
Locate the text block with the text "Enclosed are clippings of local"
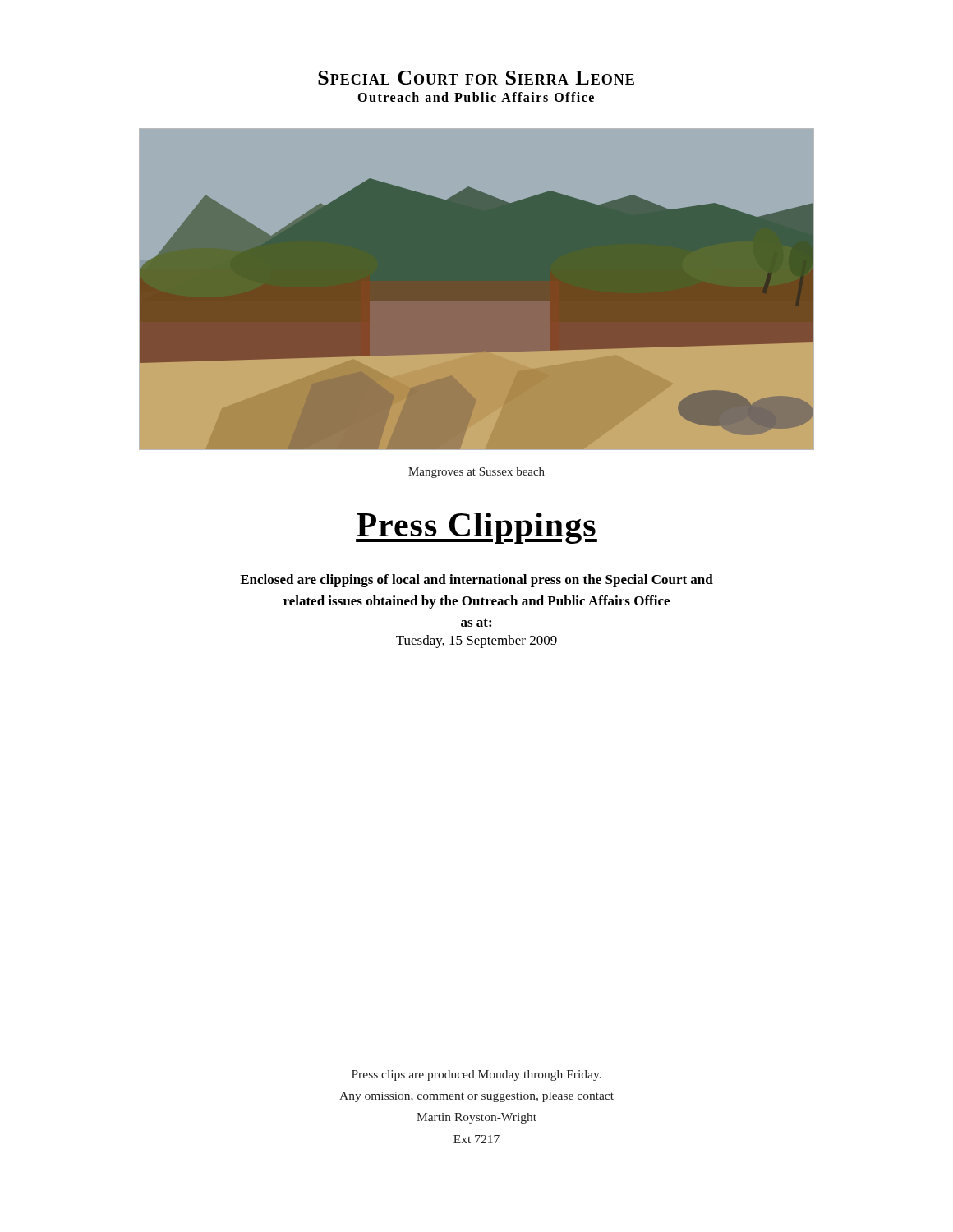point(476,609)
